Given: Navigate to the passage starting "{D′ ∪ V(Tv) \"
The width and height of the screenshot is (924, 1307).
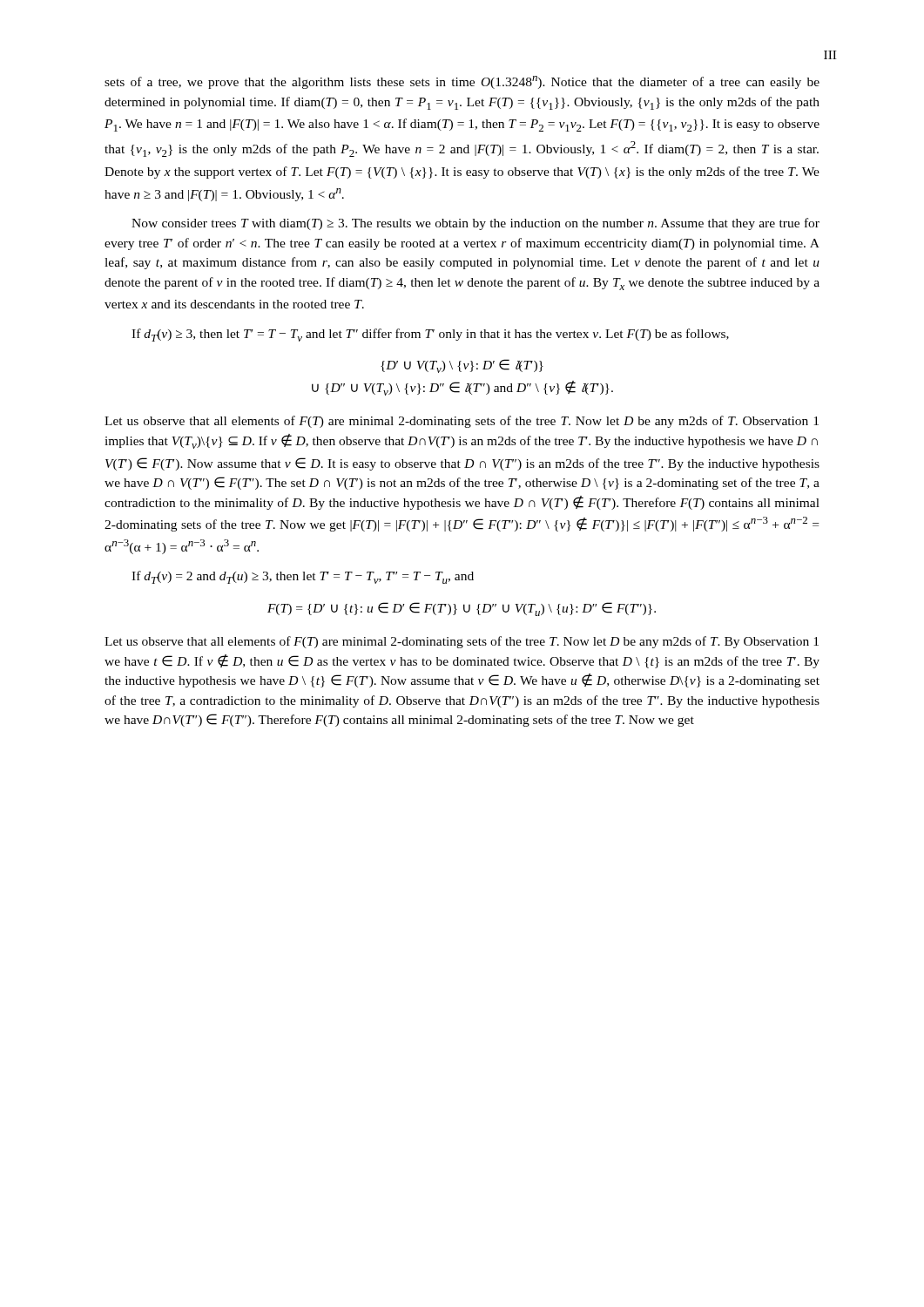Looking at the screenshot, I should coord(462,378).
